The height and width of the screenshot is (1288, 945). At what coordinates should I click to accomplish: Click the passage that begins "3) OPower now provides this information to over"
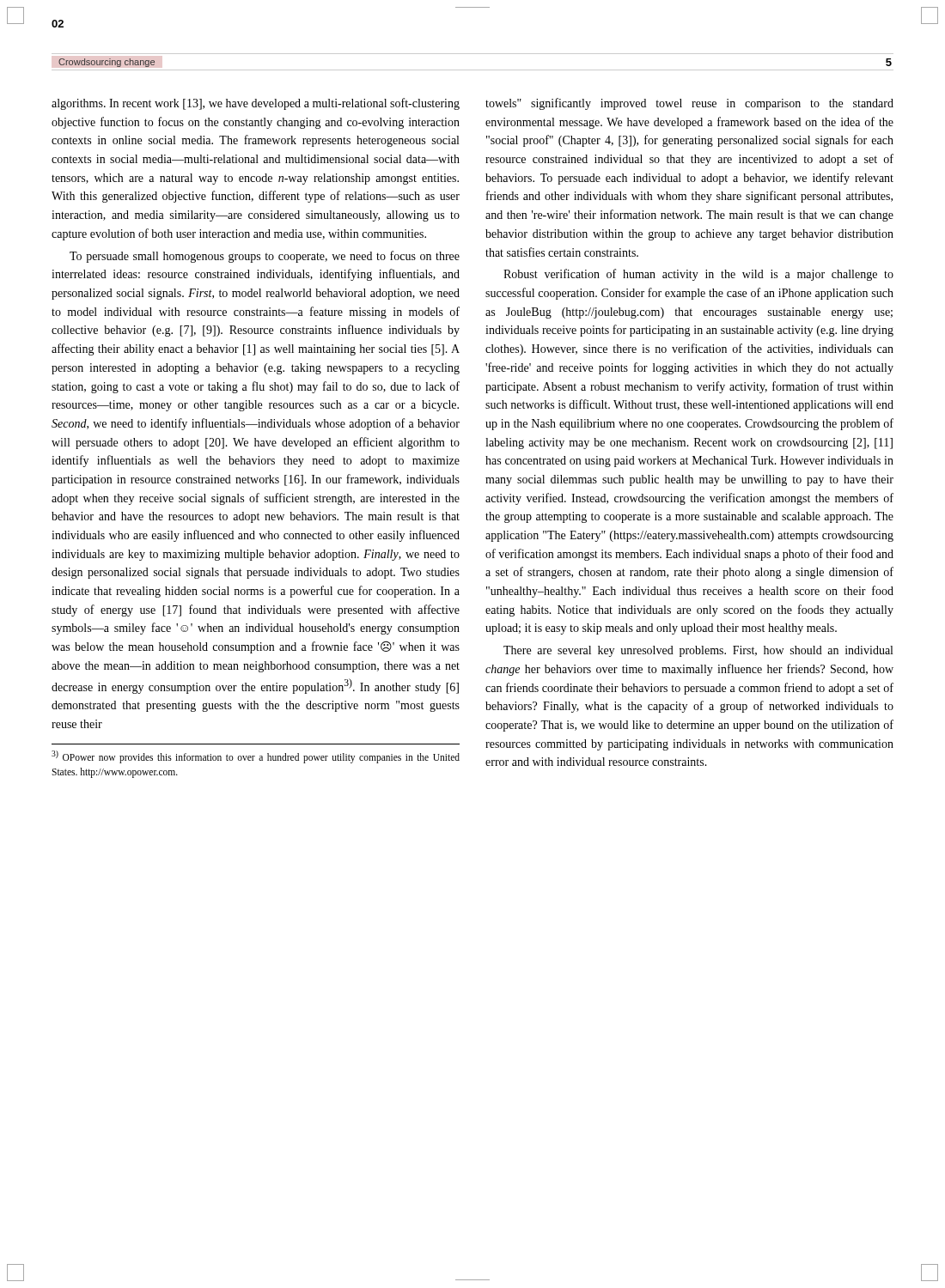(x=256, y=763)
